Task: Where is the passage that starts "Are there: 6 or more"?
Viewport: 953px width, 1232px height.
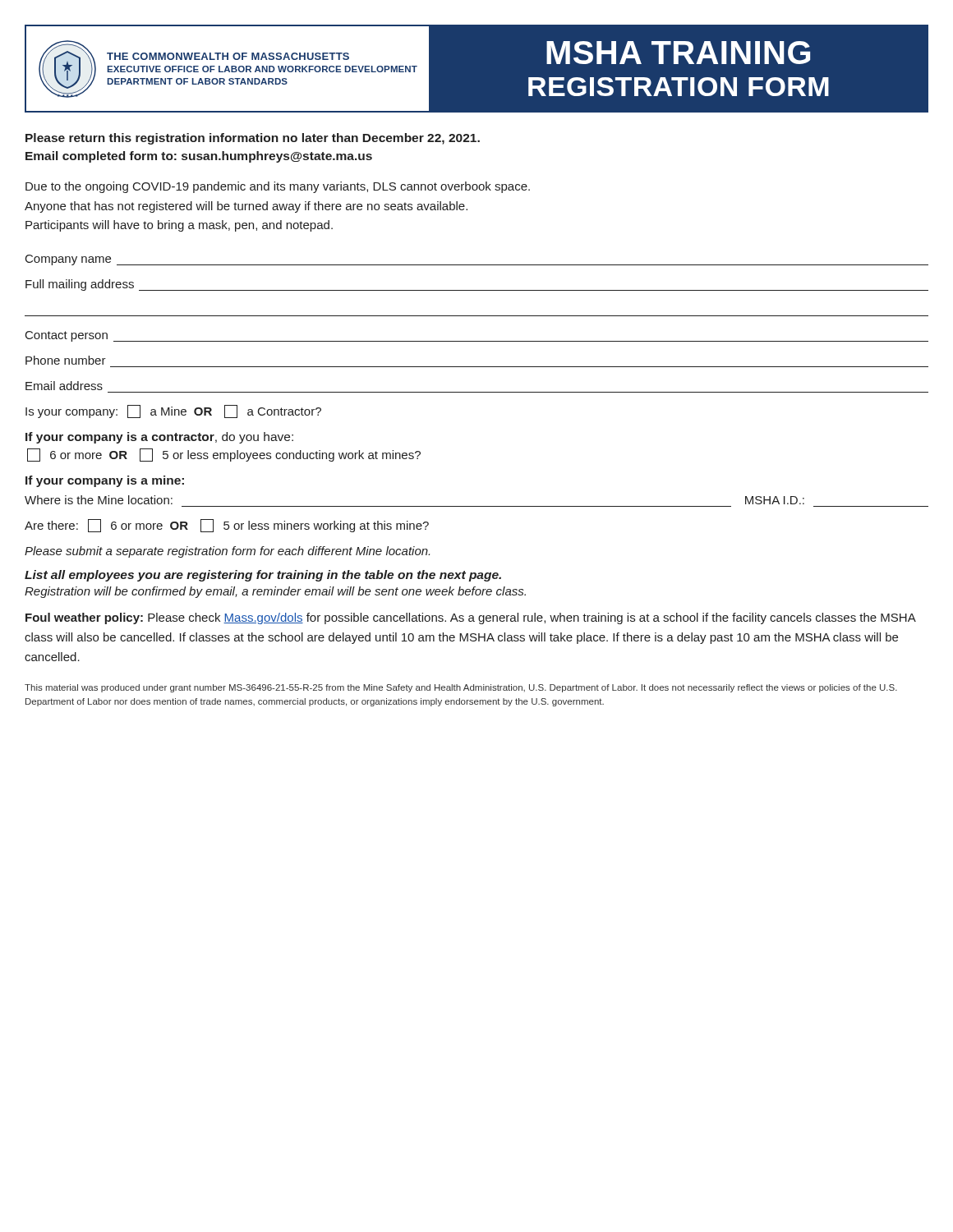Action: click(227, 525)
